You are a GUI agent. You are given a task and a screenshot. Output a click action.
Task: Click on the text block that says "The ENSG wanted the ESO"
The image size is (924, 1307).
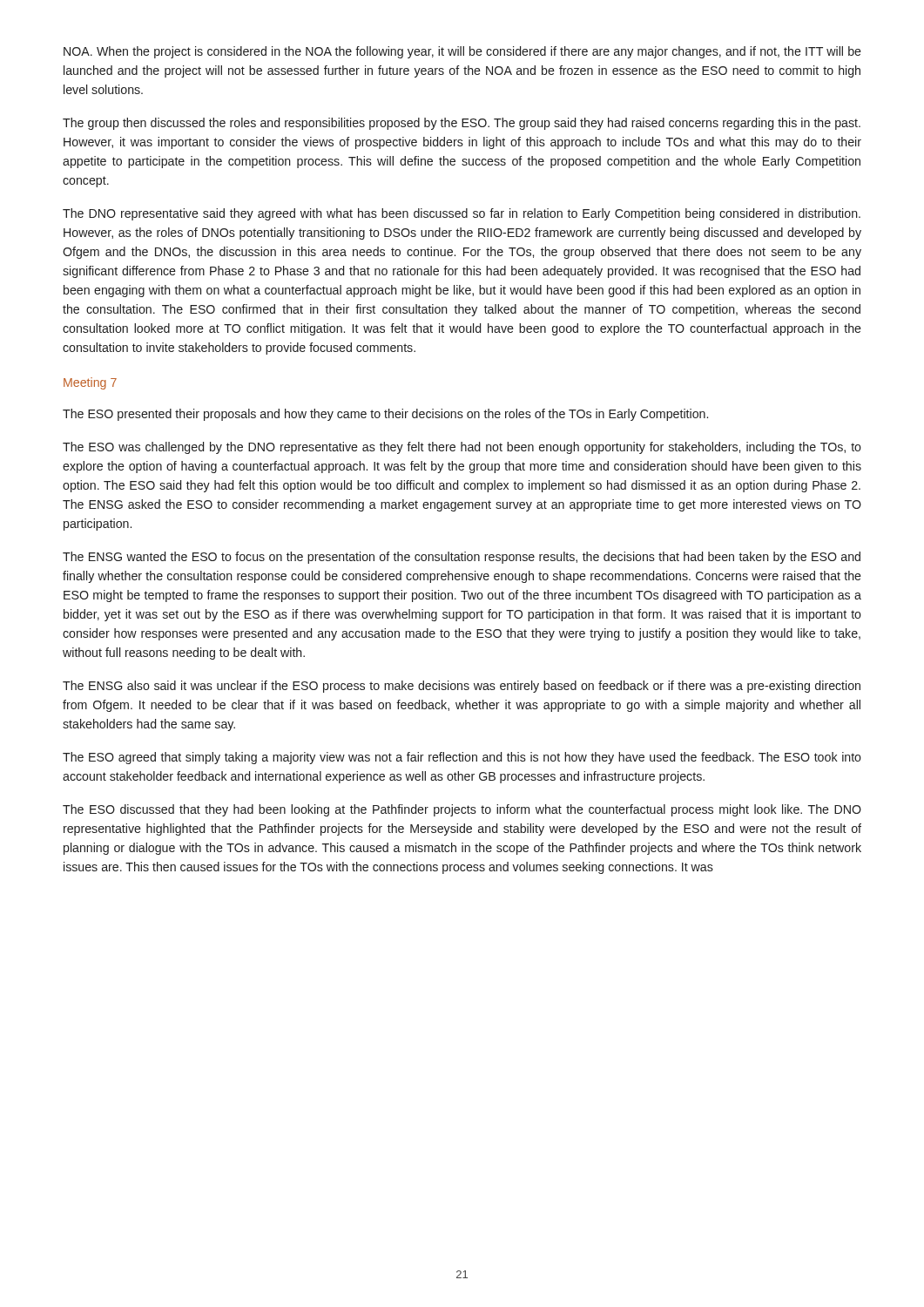coord(462,605)
